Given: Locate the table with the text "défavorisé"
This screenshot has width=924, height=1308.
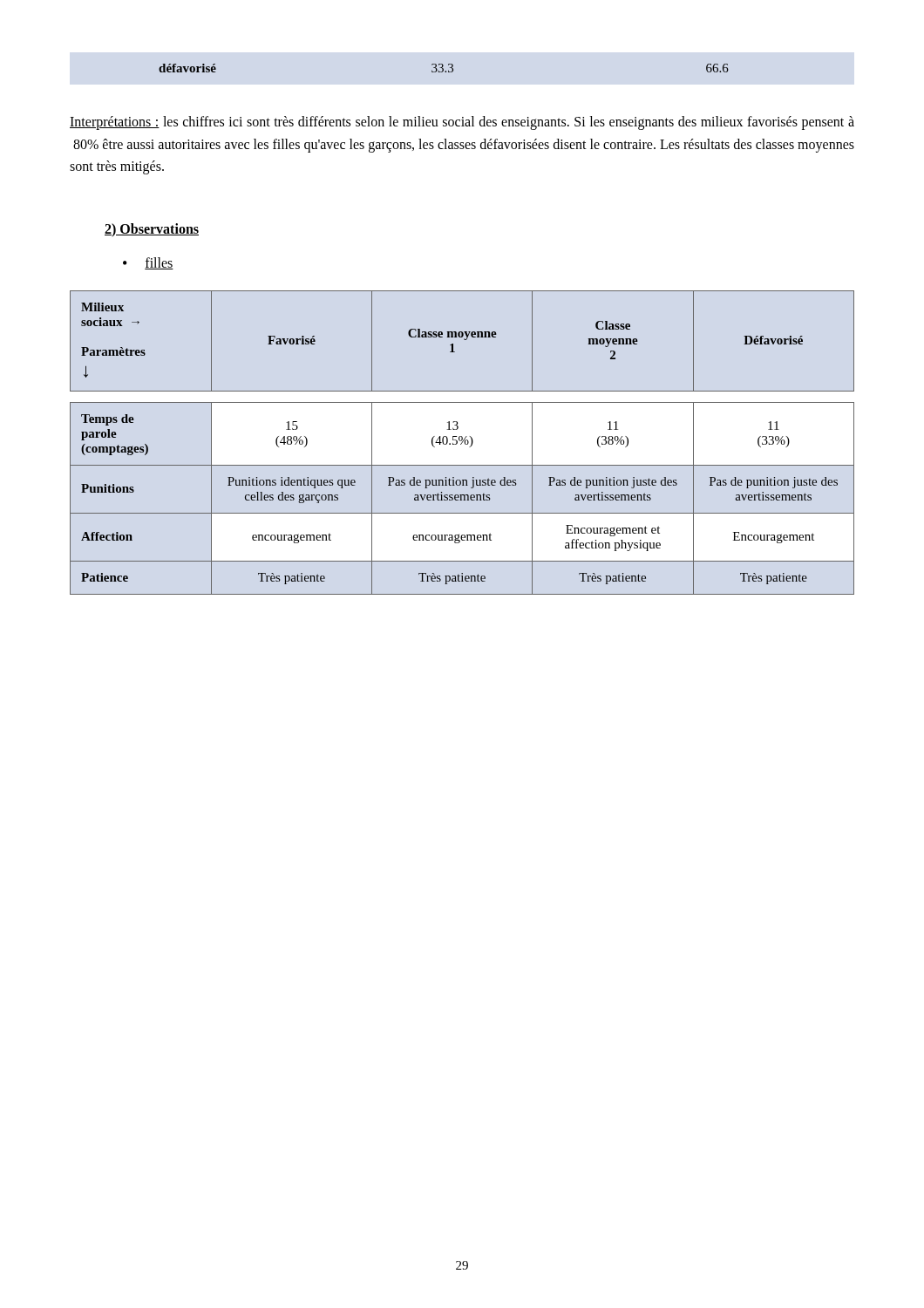Looking at the screenshot, I should [x=462, y=68].
